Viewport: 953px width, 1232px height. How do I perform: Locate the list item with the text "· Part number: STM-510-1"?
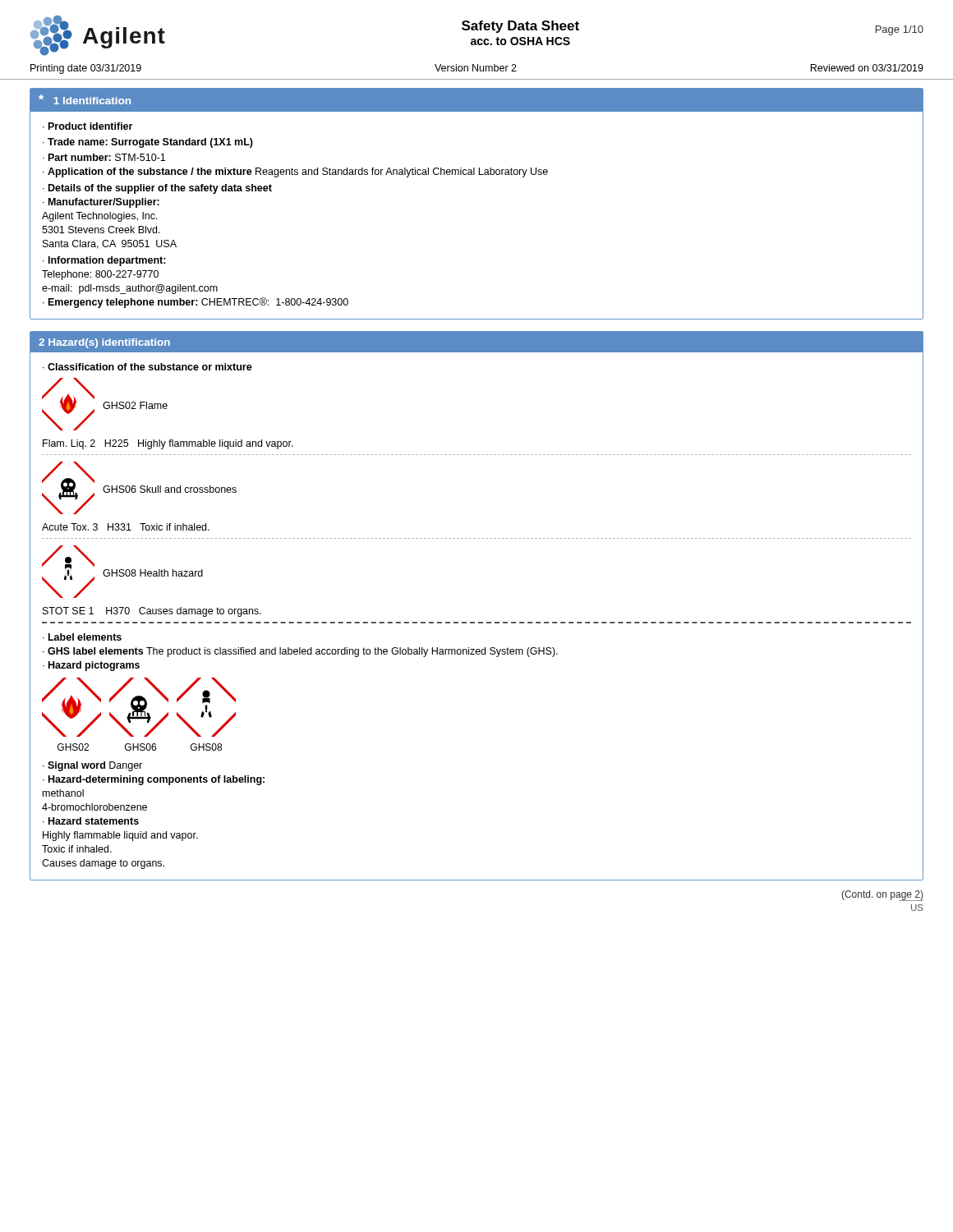point(104,158)
